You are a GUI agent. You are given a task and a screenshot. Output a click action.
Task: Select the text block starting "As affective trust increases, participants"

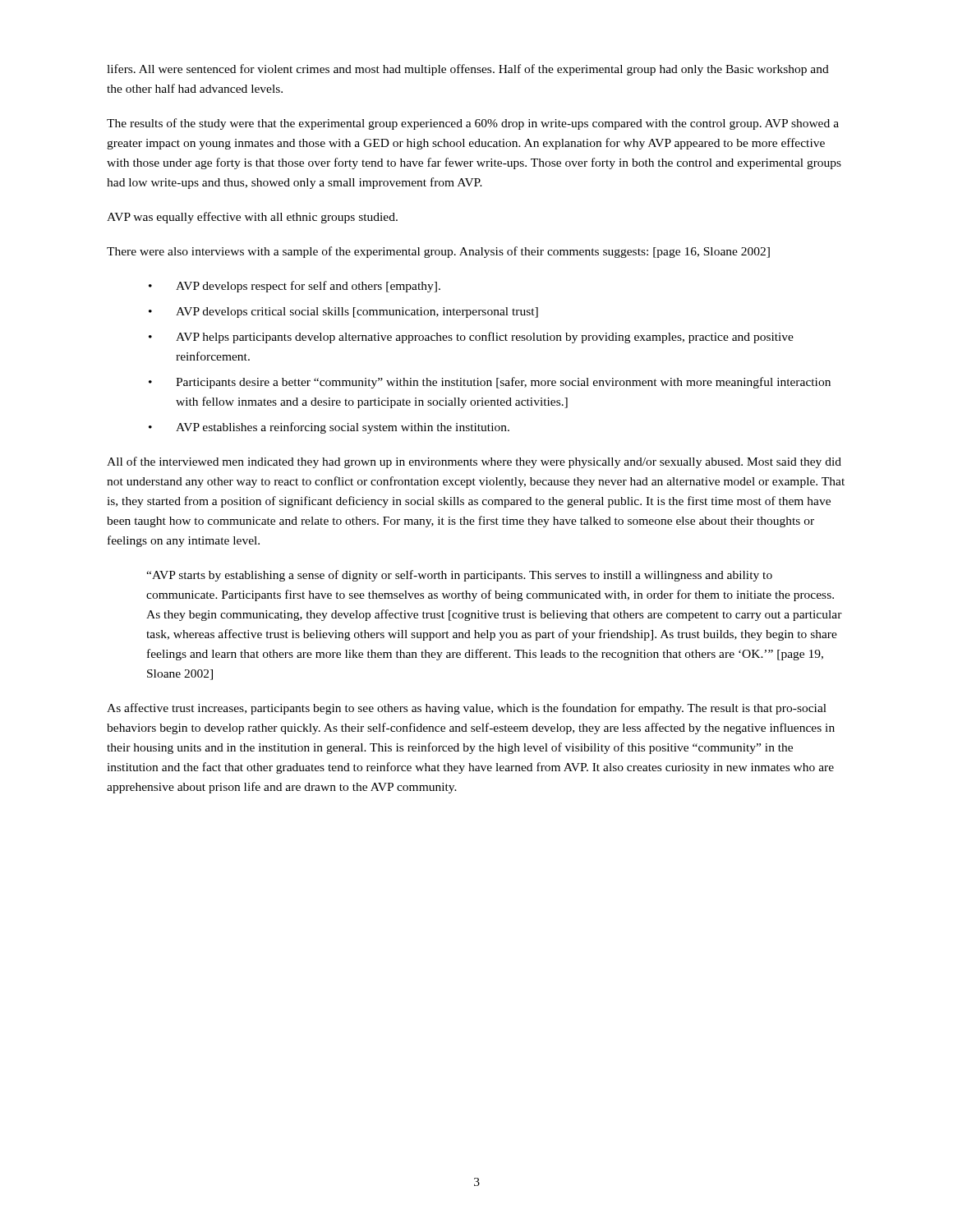coord(471,747)
